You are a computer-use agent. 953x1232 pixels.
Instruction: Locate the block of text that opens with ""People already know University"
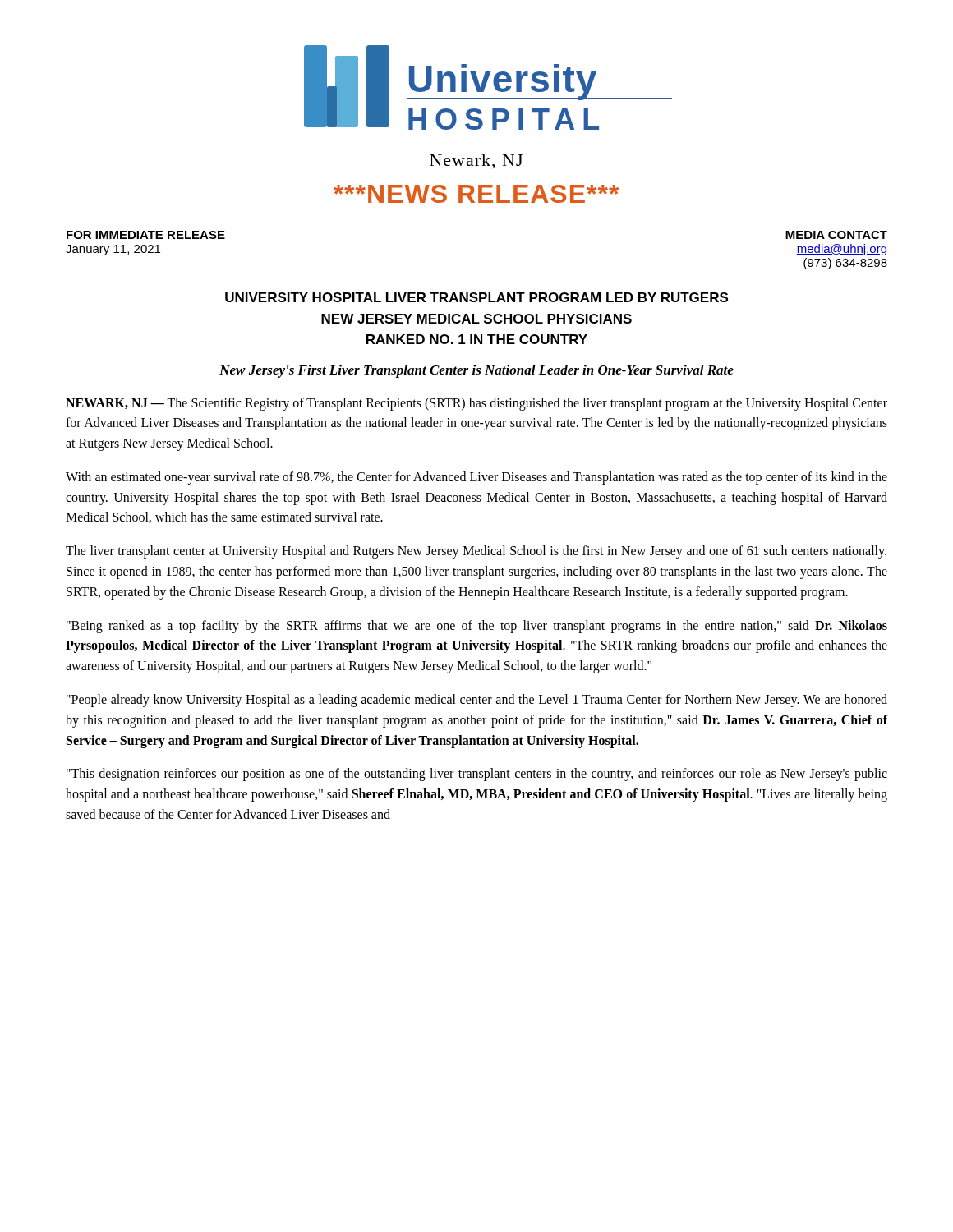click(x=476, y=720)
